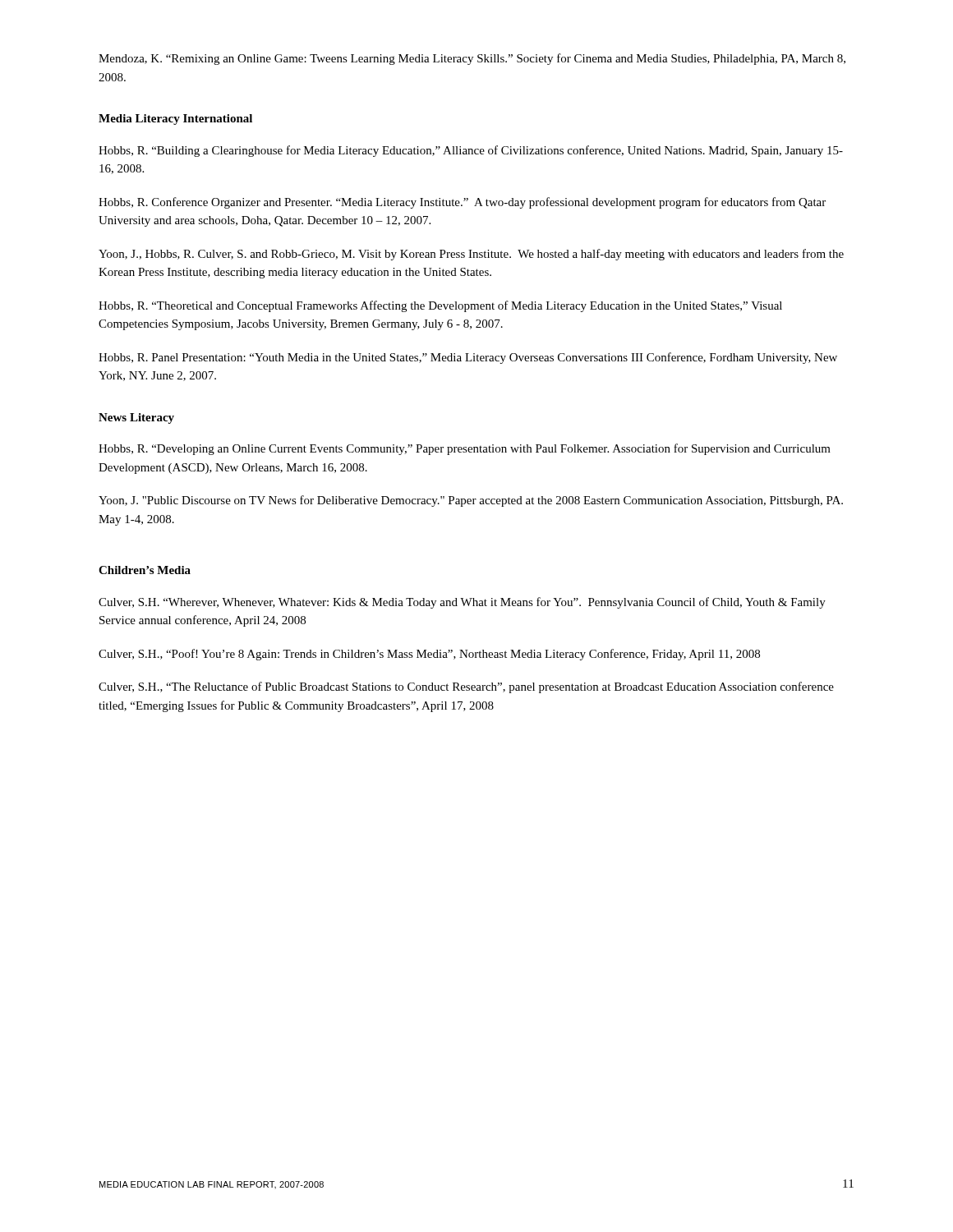The height and width of the screenshot is (1232, 953).
Task: Locate the region starting "Hobbs, R. Panel Presentation: “Youth Media"
Action: point(468,366)
